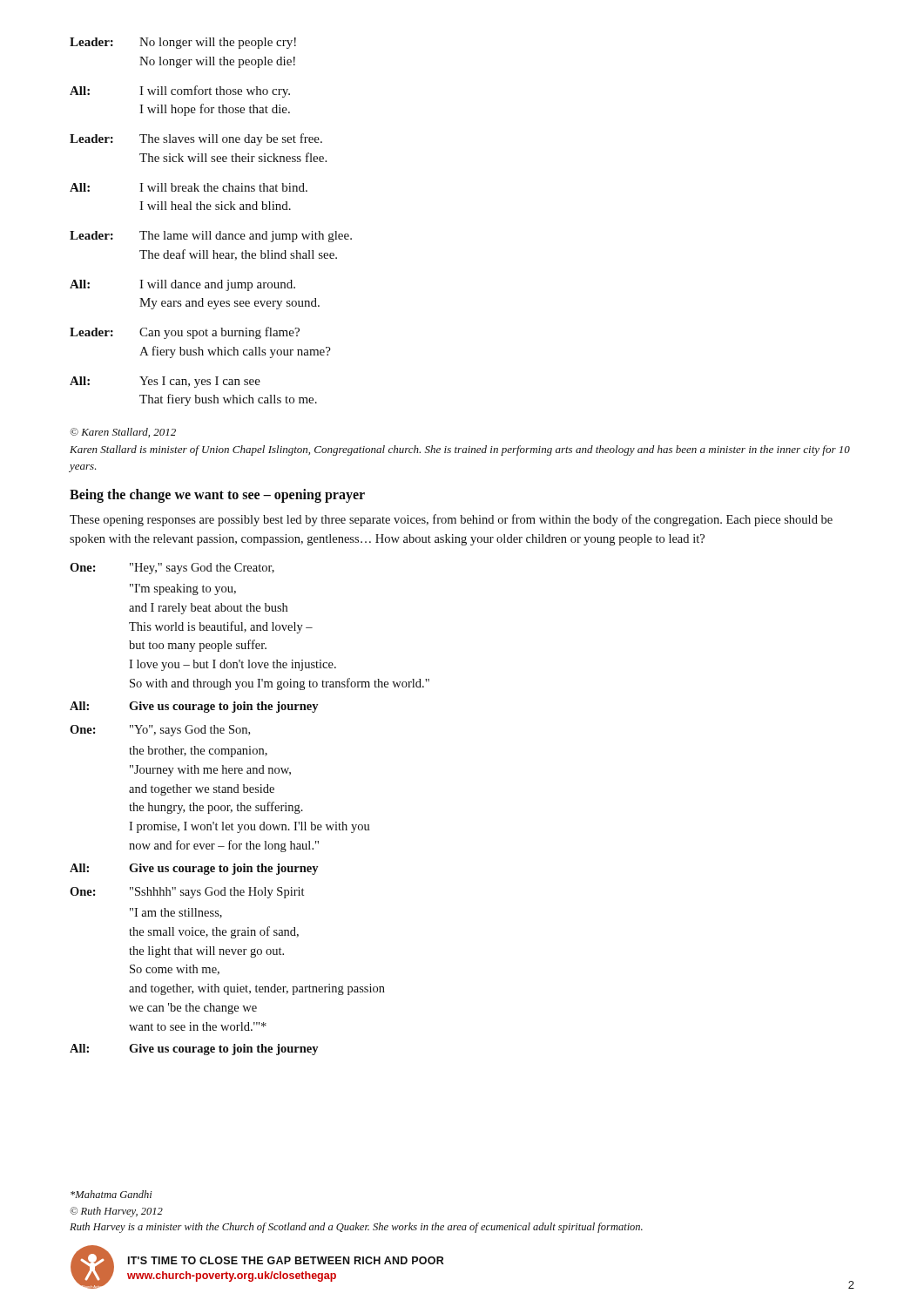
Task: Locate the block of text that opens with "Leader: No longer"
Action: pos(183,43)
